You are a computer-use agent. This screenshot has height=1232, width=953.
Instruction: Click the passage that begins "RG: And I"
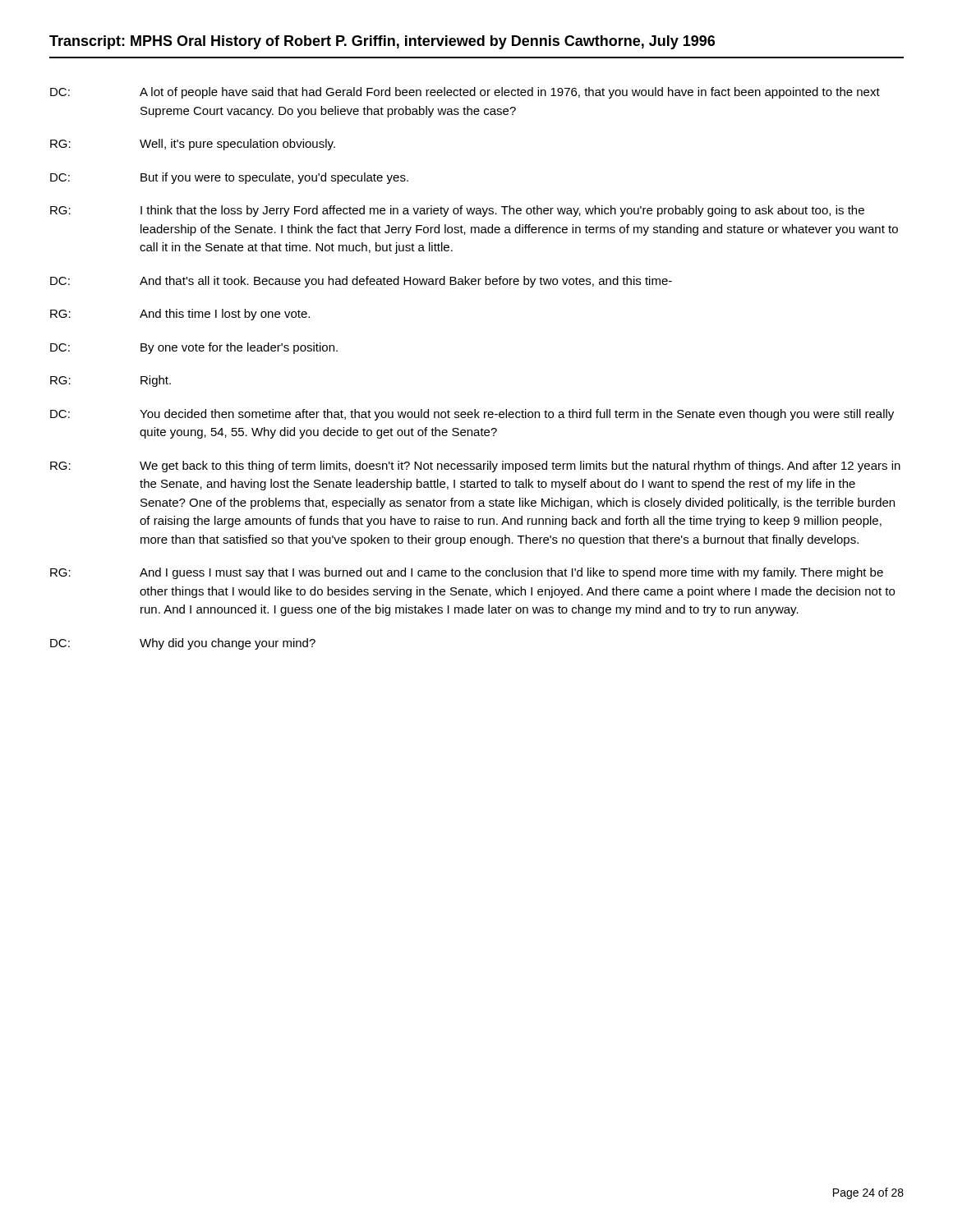pos(476,591)
